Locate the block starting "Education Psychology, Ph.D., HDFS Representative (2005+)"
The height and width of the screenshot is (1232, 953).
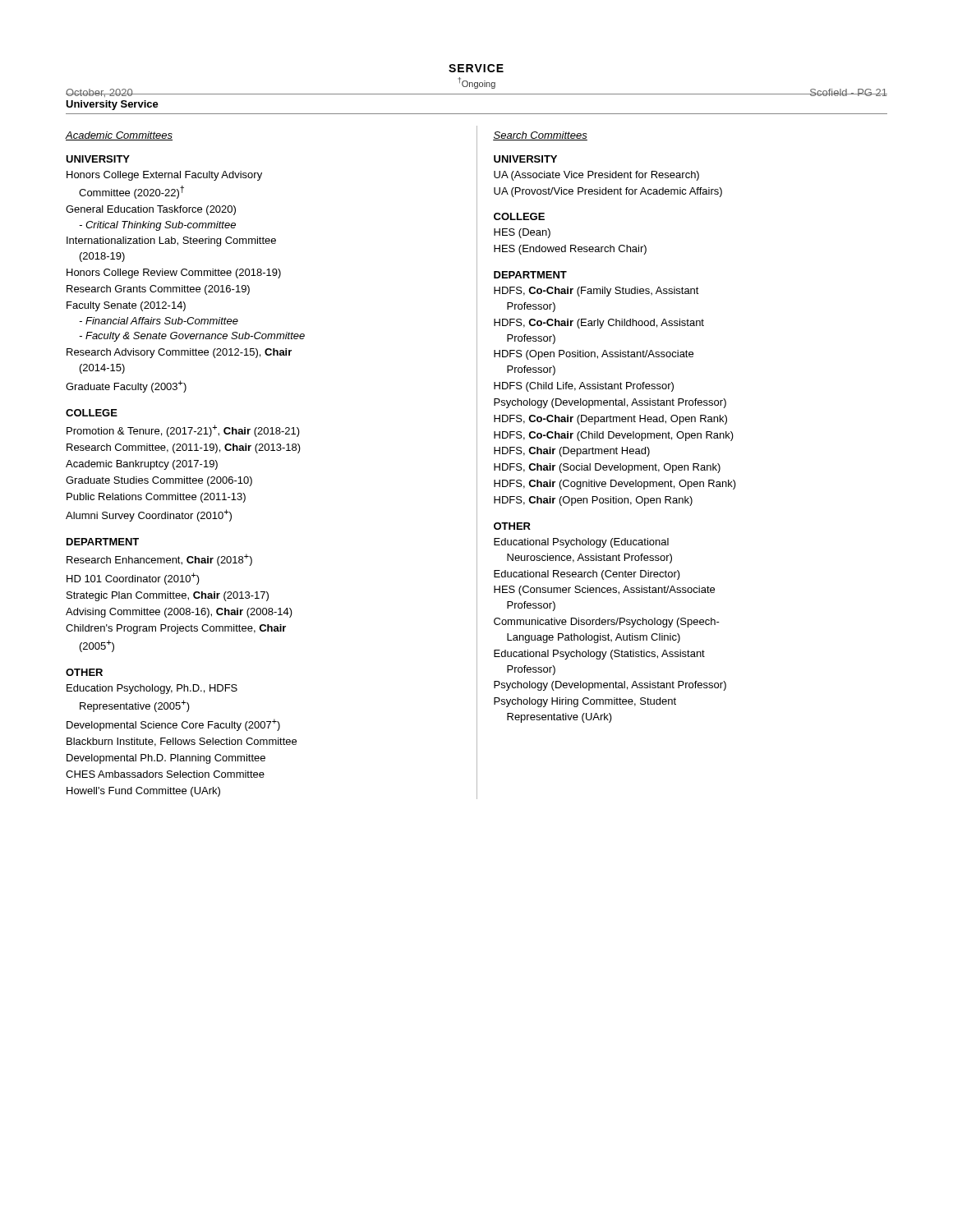click(152, 697)
